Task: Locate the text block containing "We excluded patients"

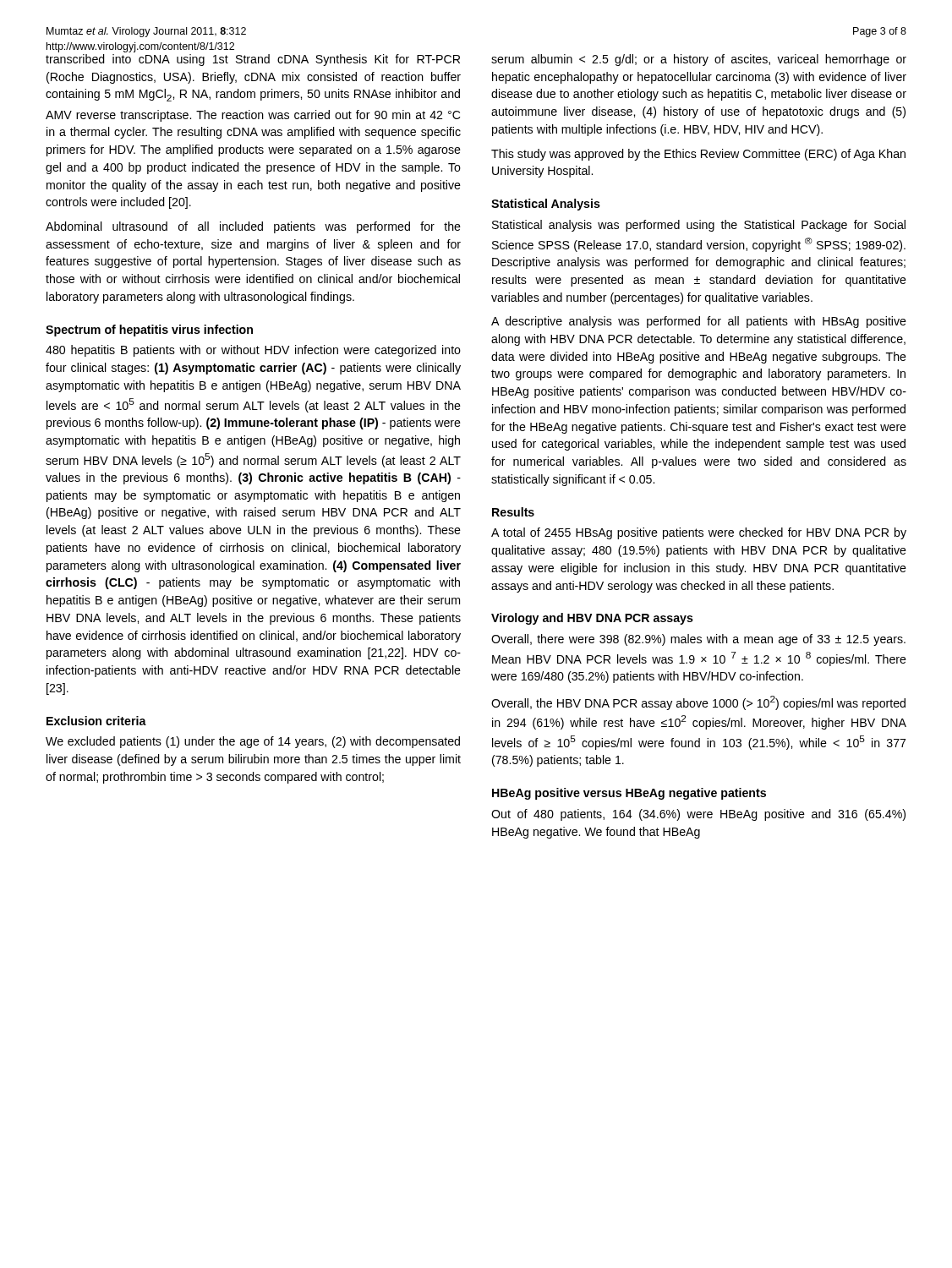Action: coord(253,759)
